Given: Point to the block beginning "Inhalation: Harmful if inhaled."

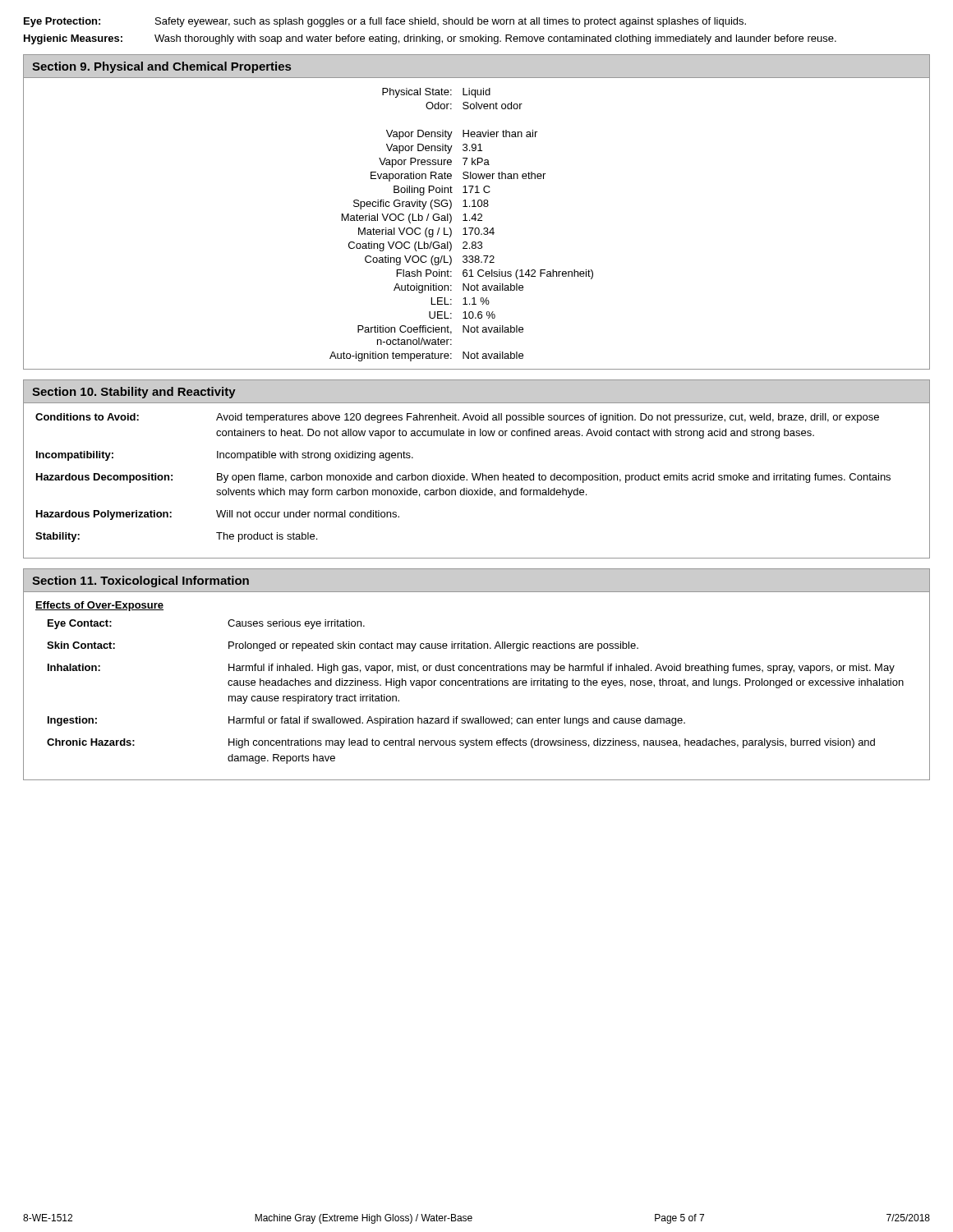Looking at the screenshot, I should pyautogui.click(x=476, y=683).
